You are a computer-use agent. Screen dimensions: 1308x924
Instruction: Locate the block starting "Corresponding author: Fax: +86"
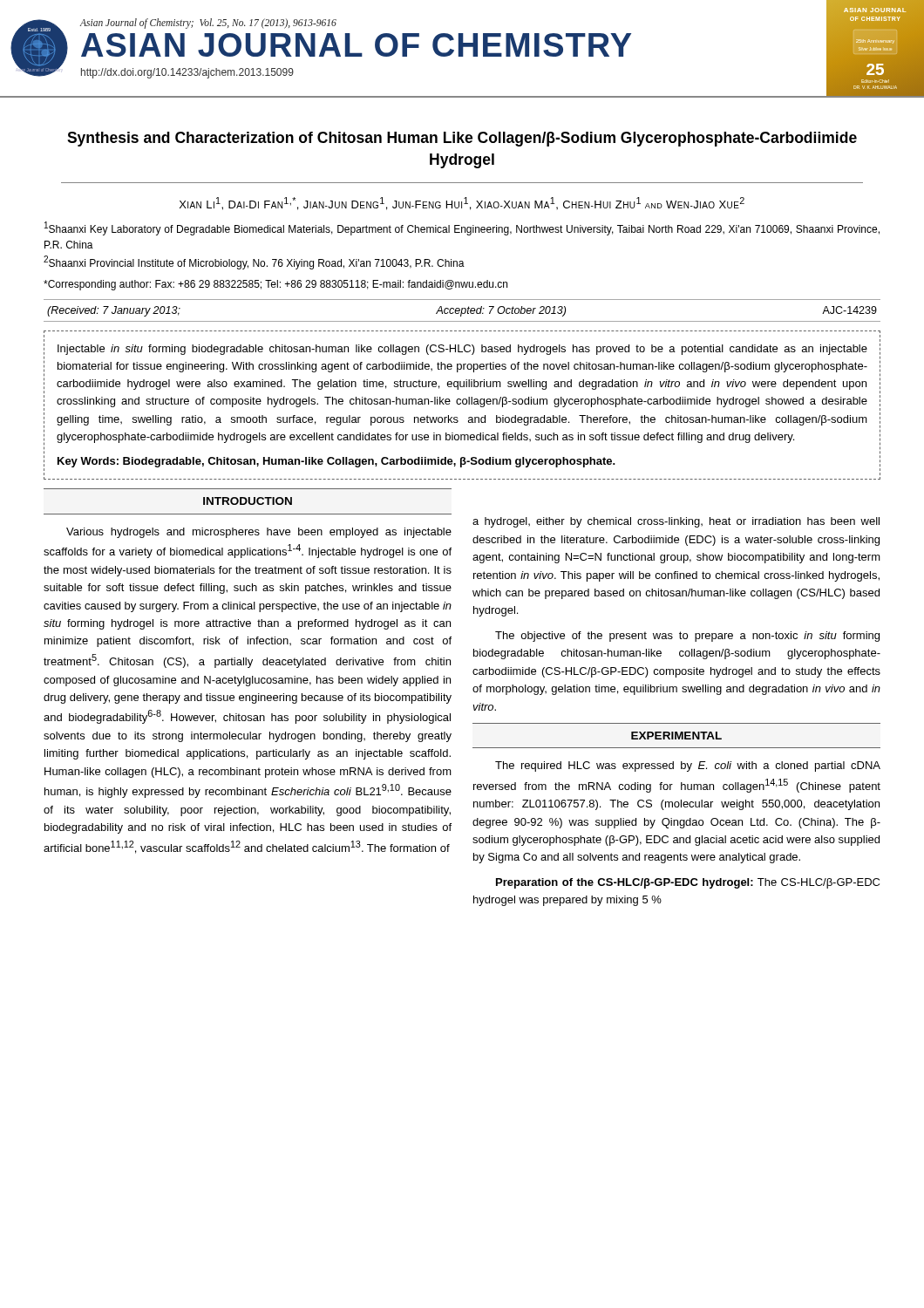tap(276, 284)
